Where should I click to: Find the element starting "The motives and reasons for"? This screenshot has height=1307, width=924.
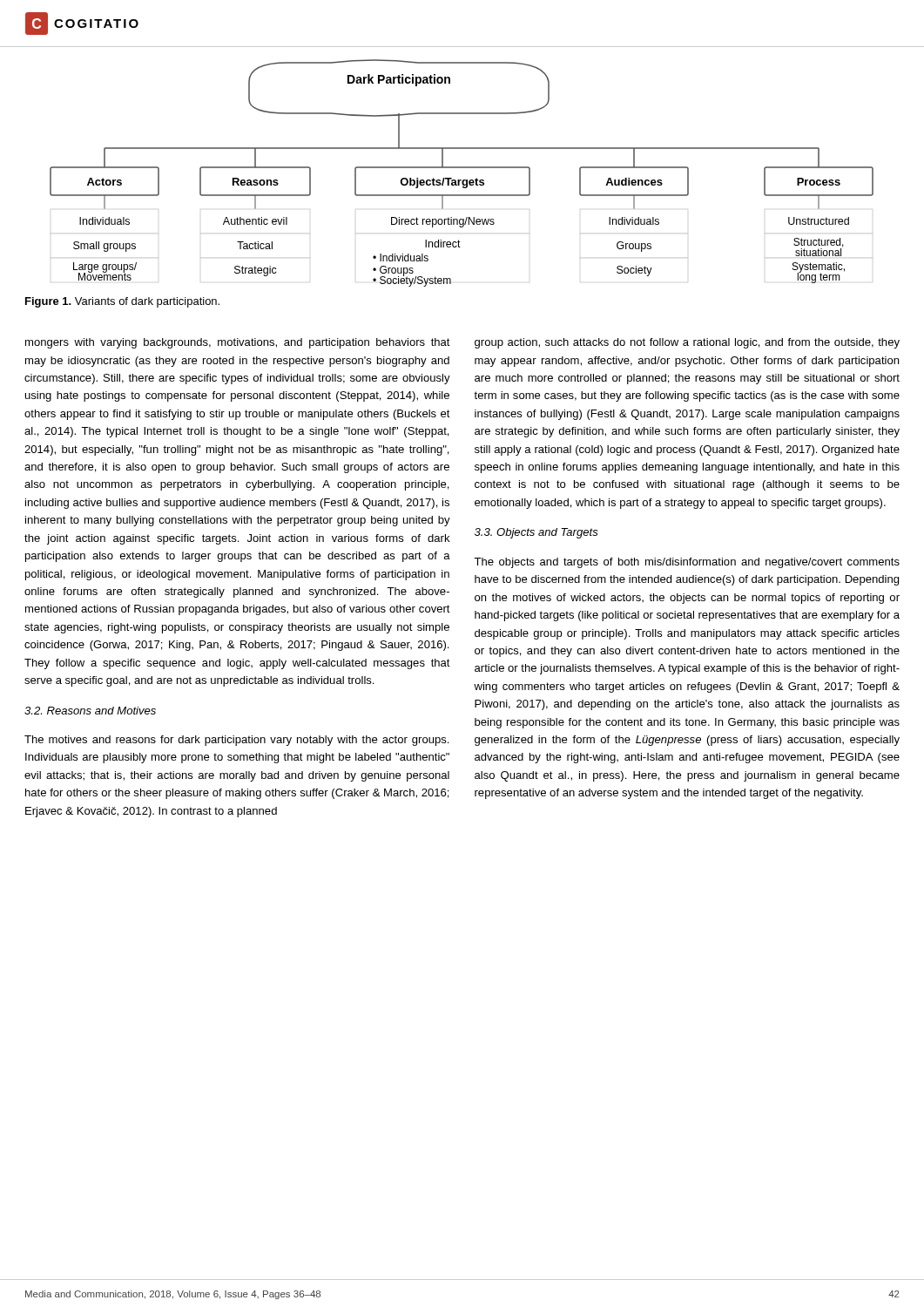[237, 776]
